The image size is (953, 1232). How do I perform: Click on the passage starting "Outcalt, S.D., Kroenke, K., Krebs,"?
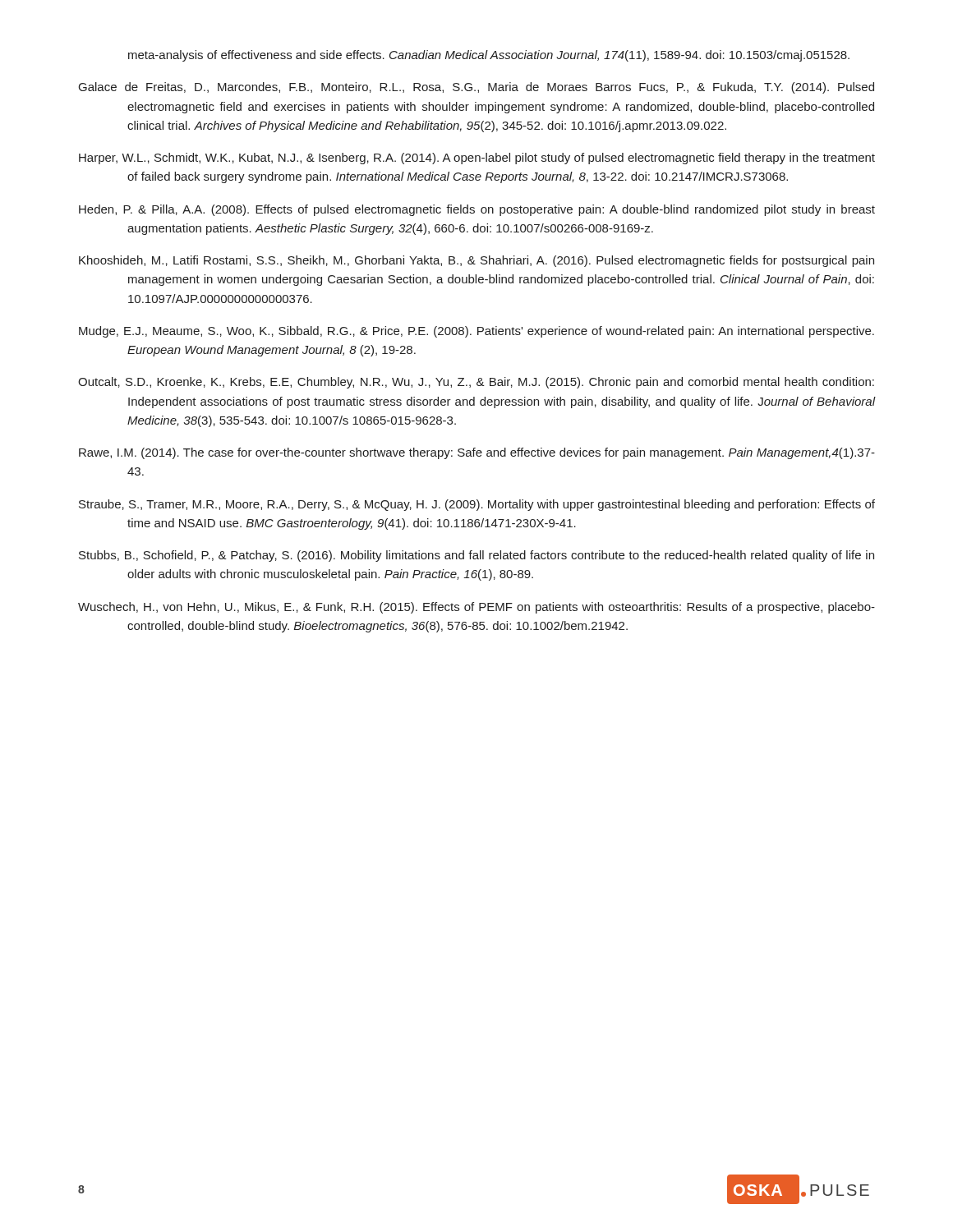coord(476,401)
